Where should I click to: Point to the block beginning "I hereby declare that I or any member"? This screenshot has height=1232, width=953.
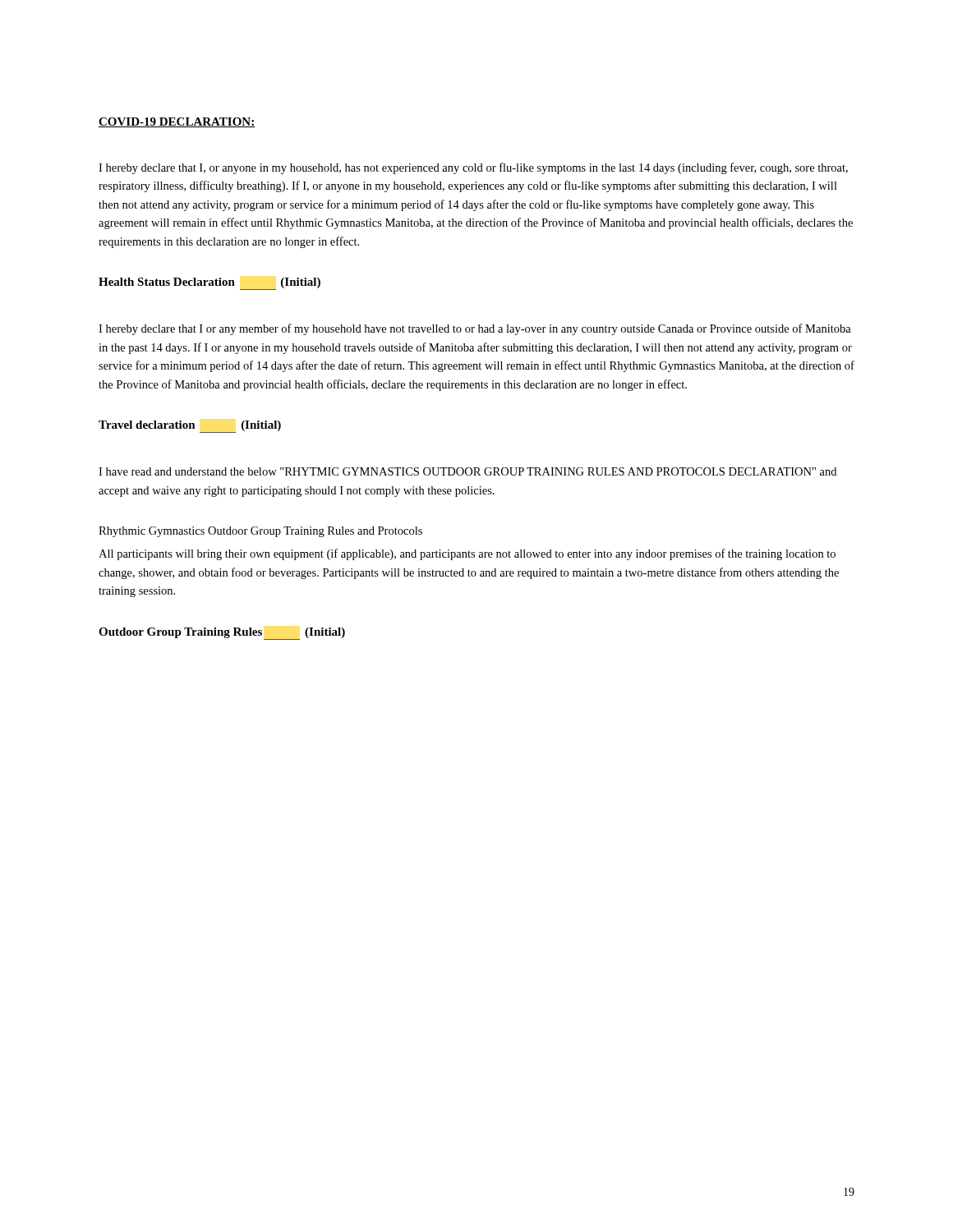[476, 357]
